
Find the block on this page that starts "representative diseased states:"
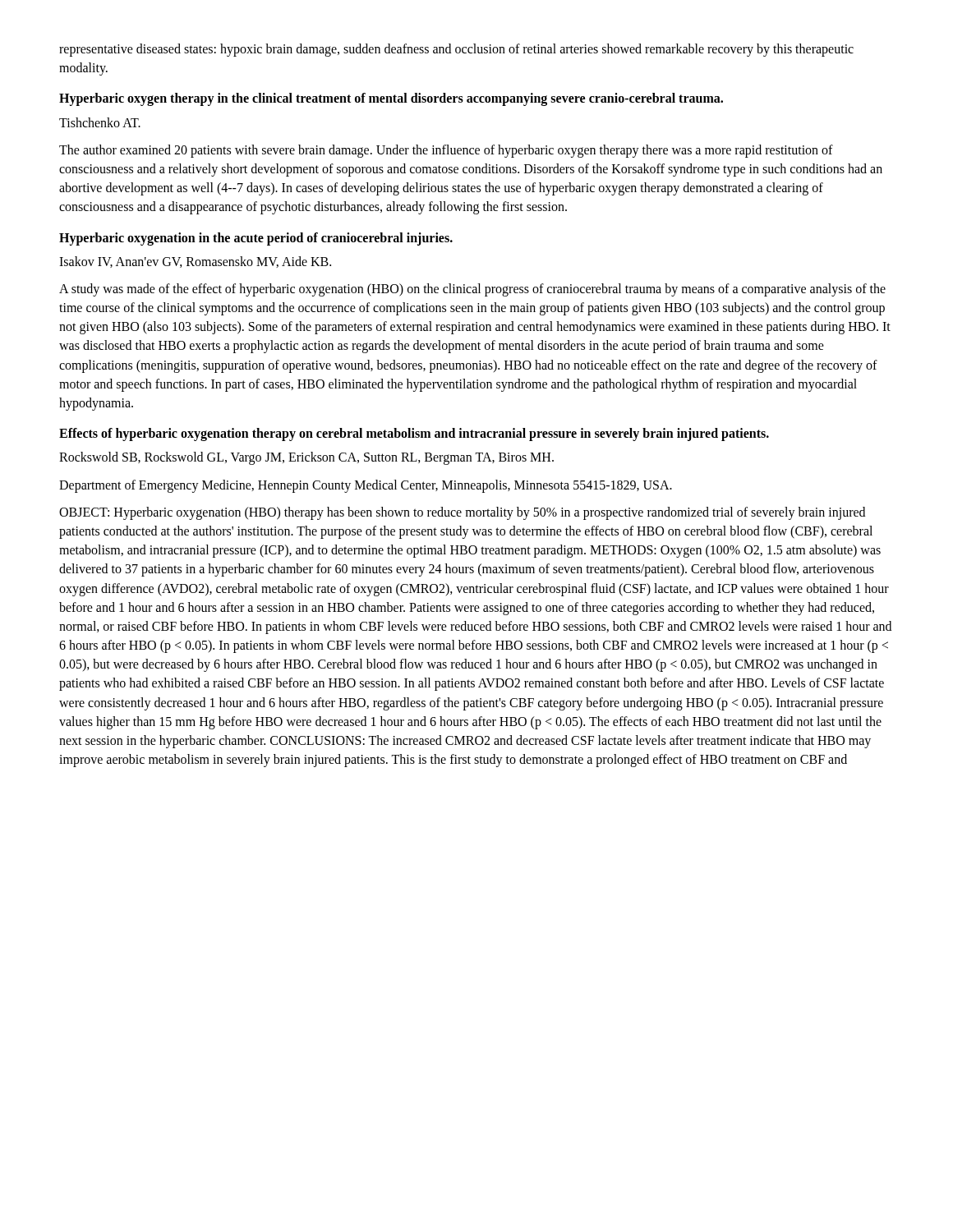click(x=456, y=58)
